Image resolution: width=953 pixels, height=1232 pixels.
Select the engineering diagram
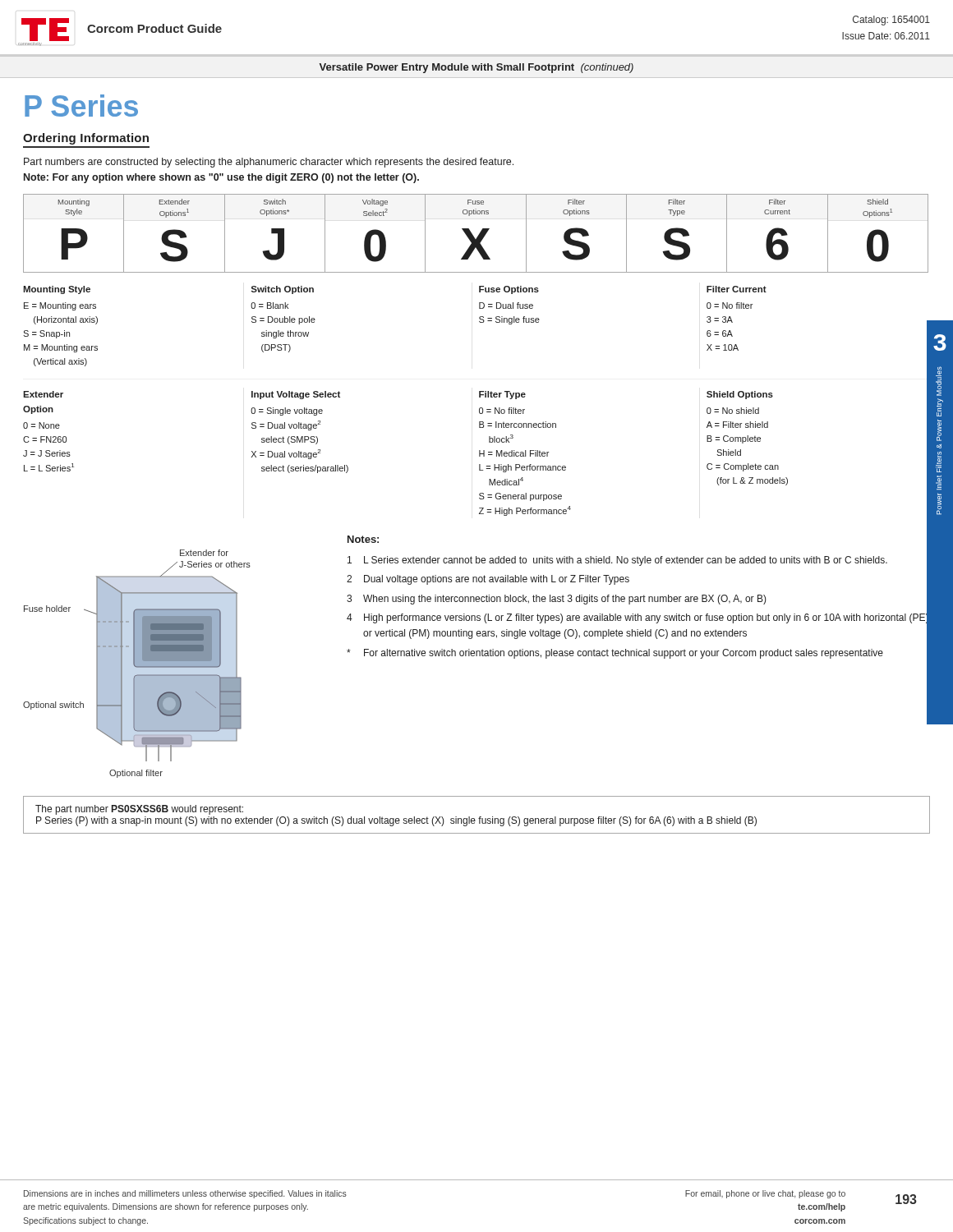click(x=175, y=658)
